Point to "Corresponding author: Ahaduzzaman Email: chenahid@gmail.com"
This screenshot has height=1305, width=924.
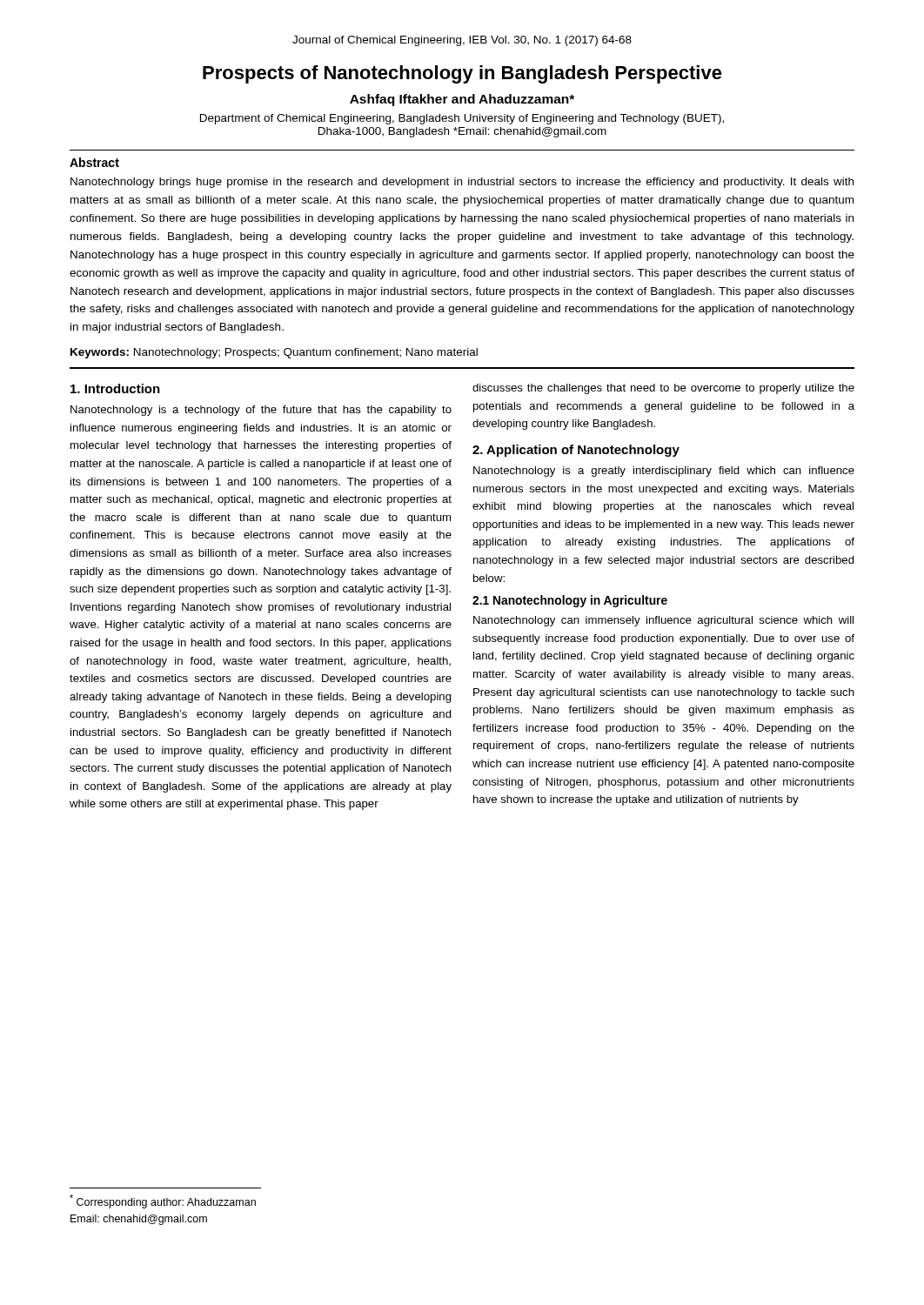(163, 1209)
